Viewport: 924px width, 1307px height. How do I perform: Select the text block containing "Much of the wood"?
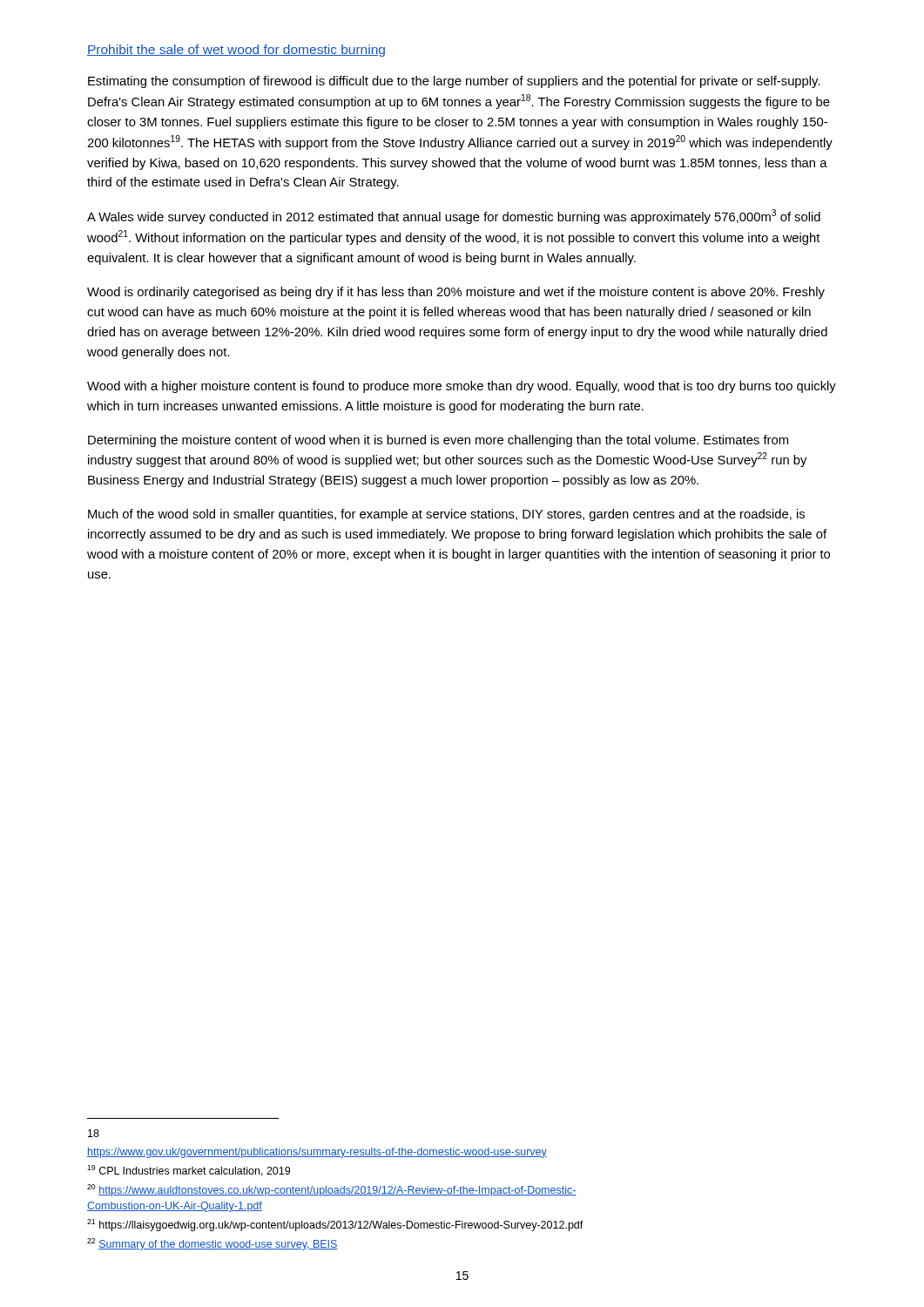tap(459, 544)
